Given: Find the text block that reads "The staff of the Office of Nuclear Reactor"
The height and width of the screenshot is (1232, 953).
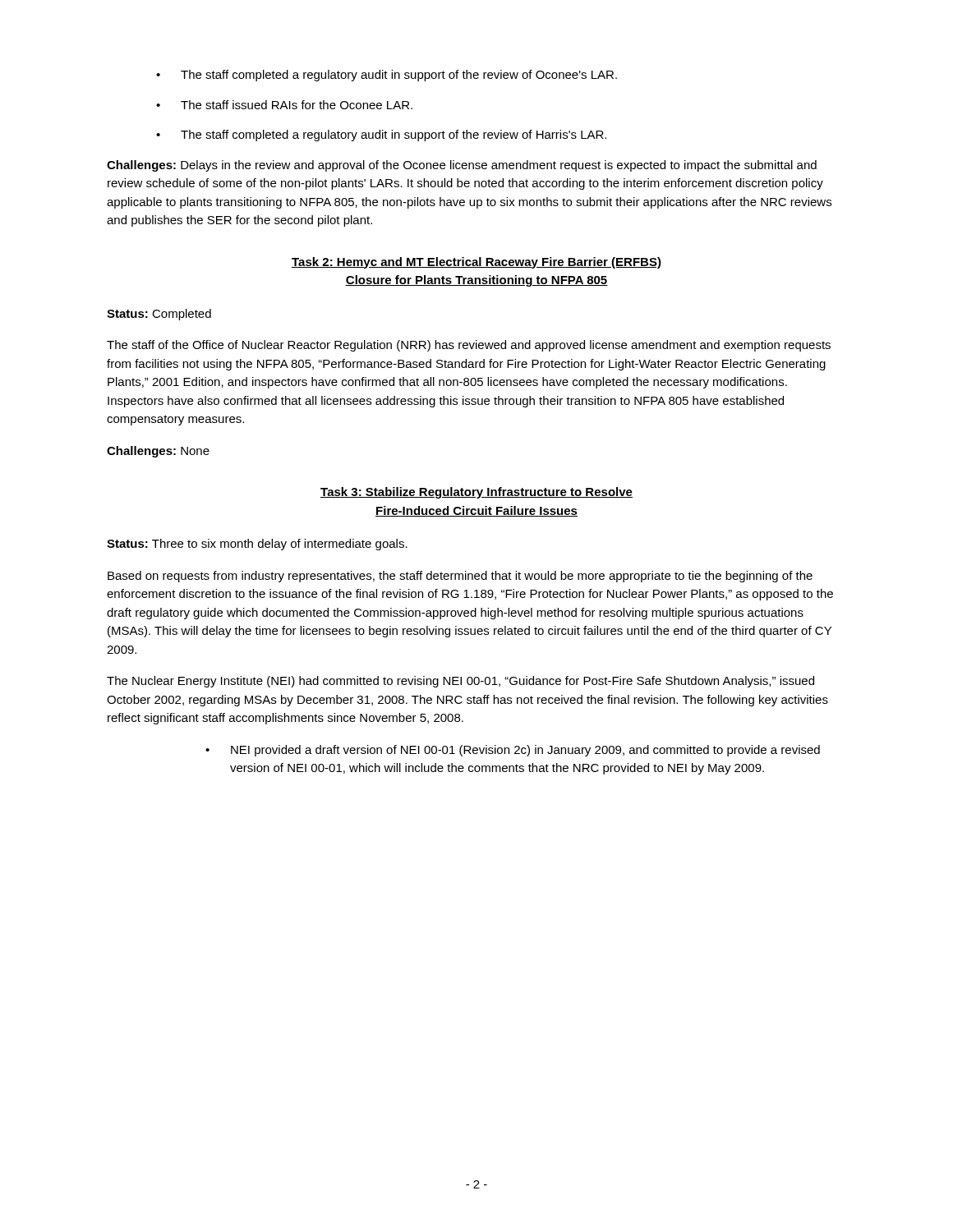Looking at the screenshot, I should [x=469, y=381].
